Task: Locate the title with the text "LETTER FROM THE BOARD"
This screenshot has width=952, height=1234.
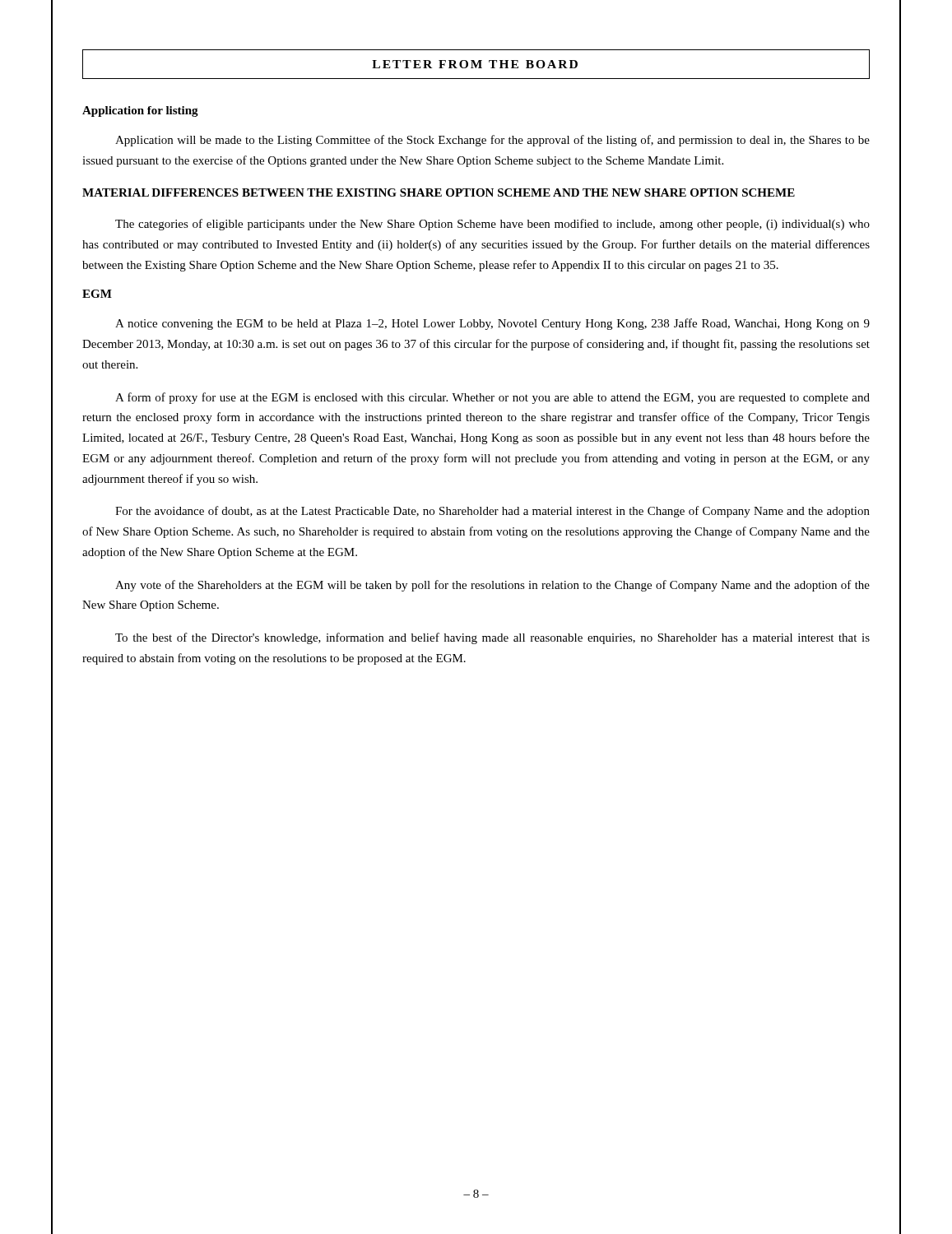Action: point(476,64)
